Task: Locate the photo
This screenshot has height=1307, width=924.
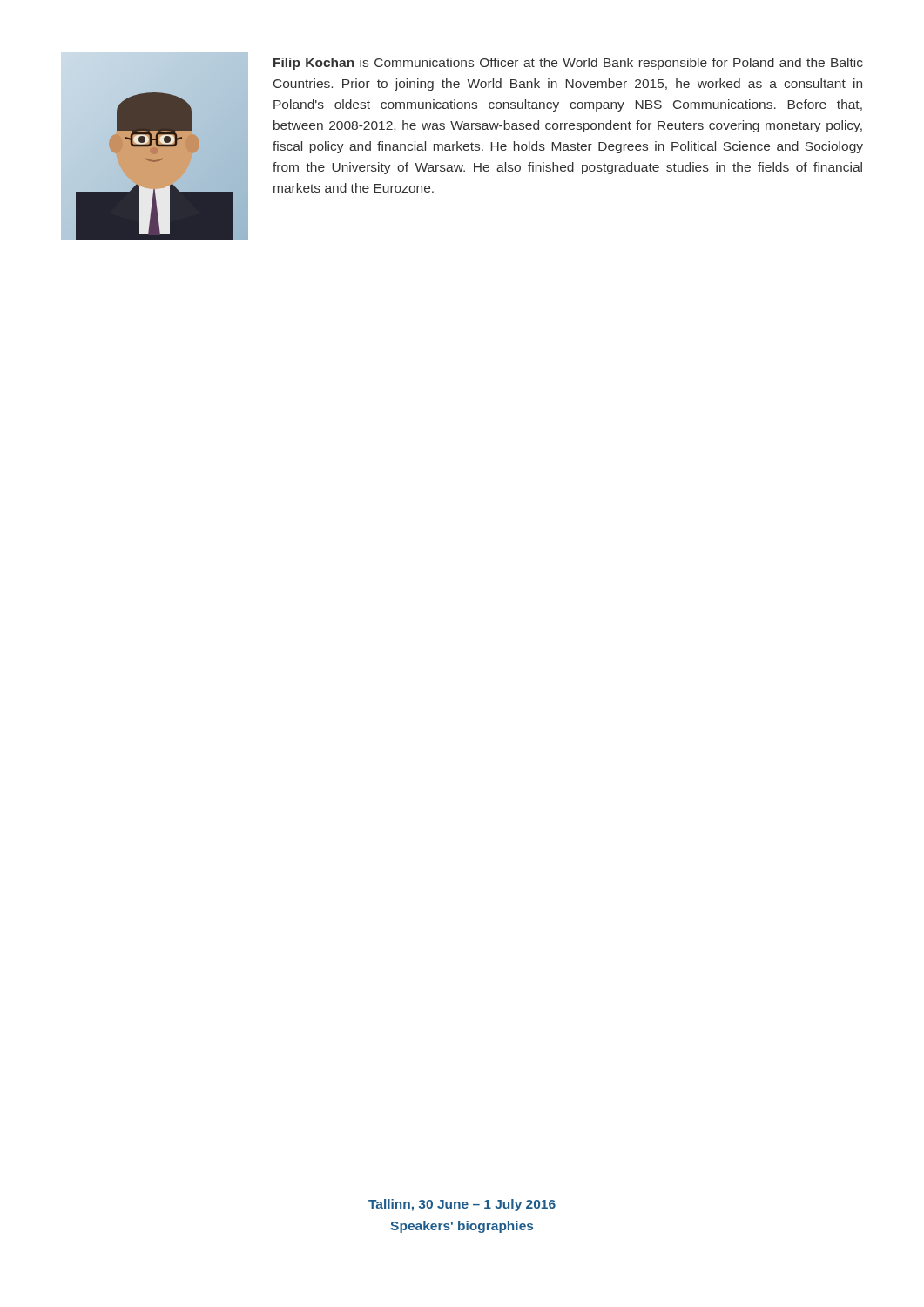Action: [155, 148]
